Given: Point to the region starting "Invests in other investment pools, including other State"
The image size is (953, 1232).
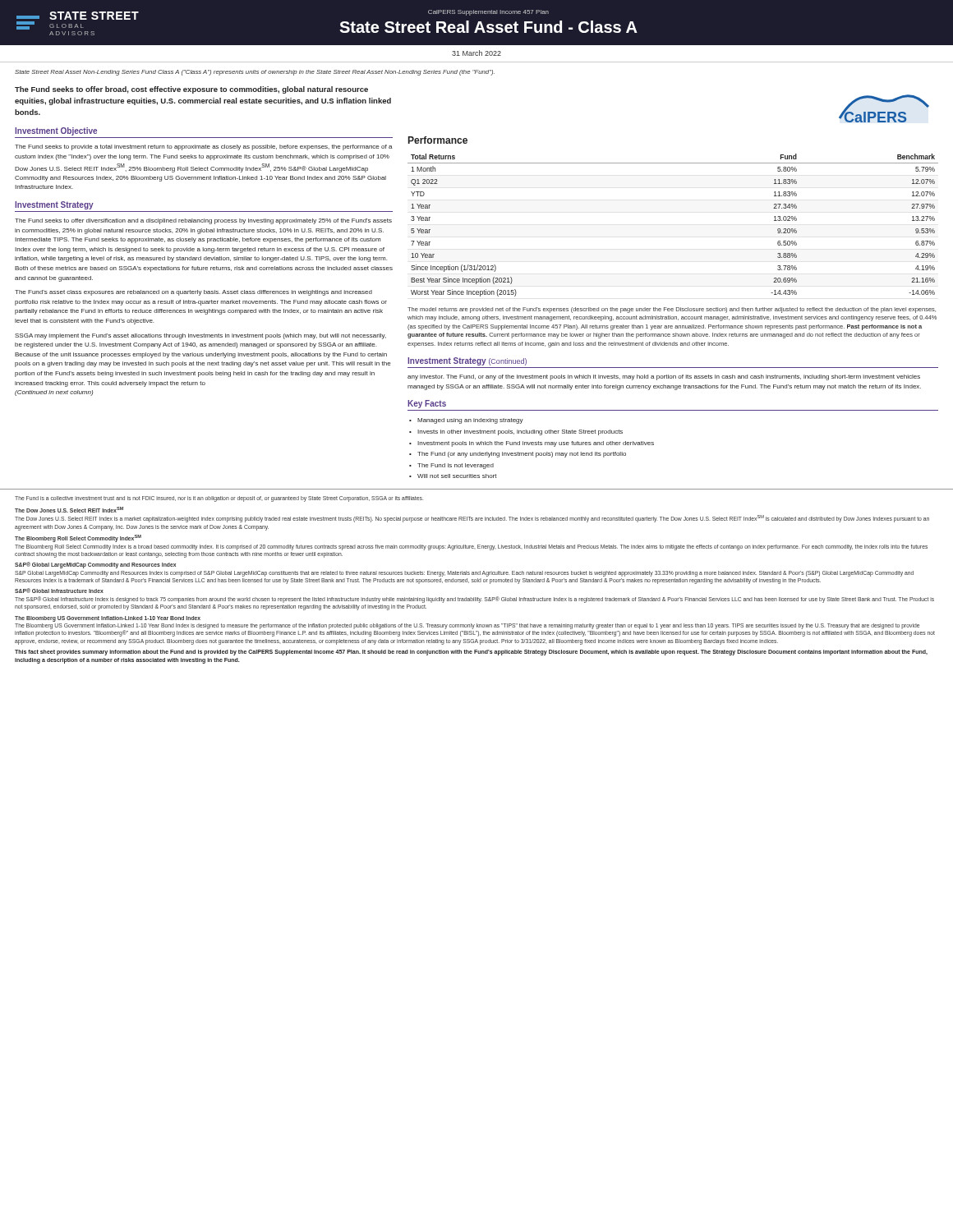Looking at the screenshot, I should pos(520,432).
